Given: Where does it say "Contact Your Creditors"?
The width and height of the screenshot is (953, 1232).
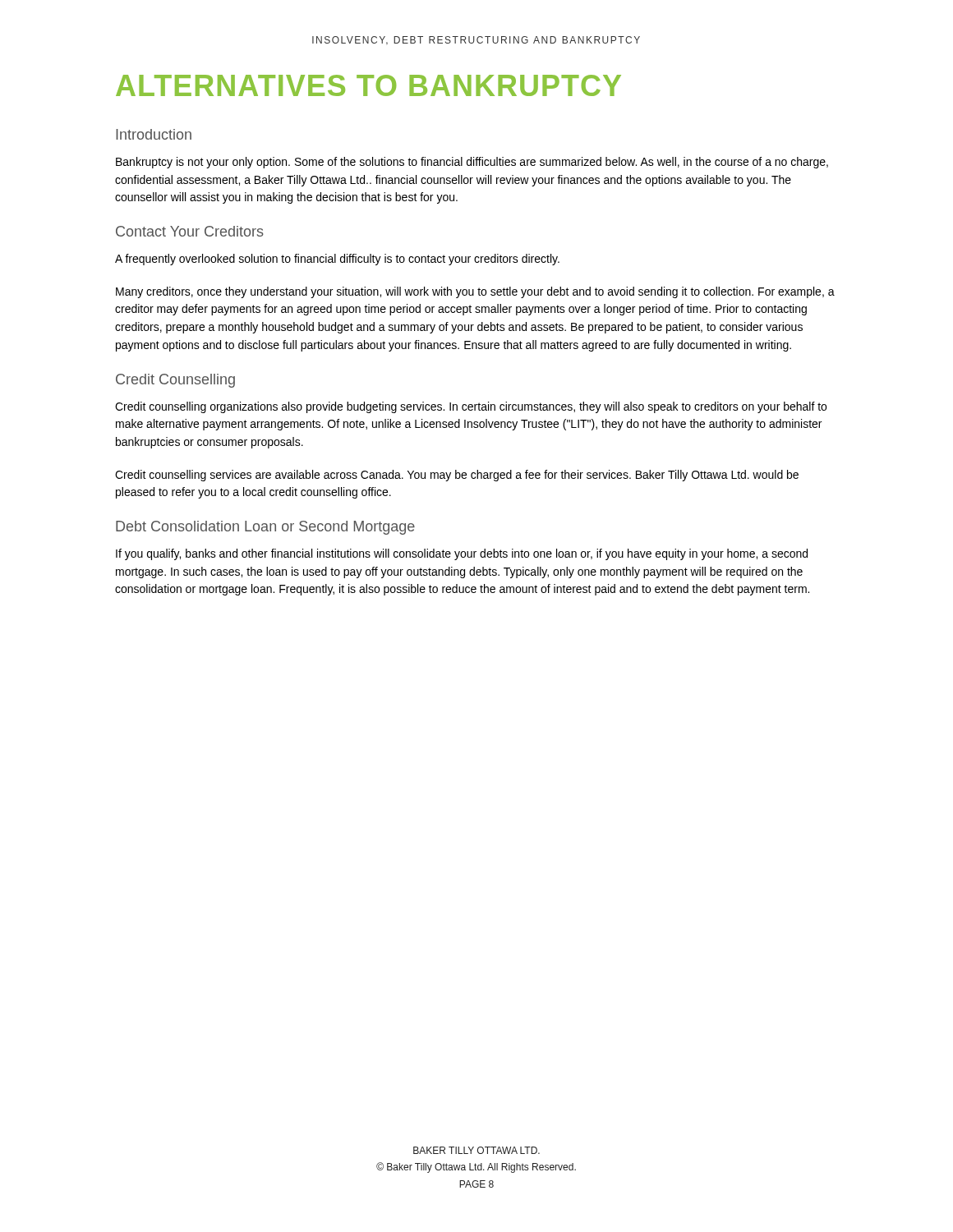Looking at the screenshot, I should (x=189, y=232).
